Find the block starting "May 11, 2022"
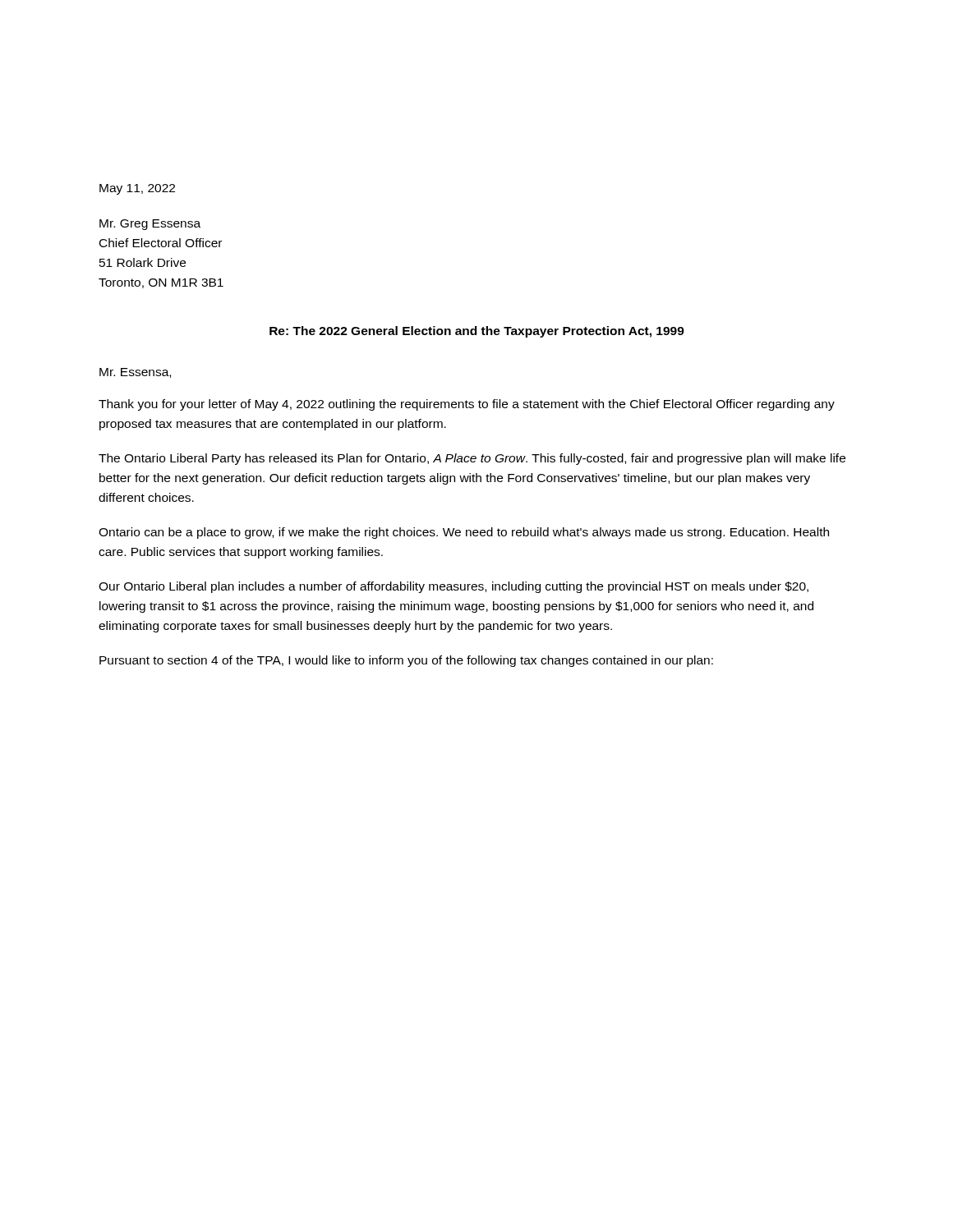This screenshot has height=1232, width=953. (x=137, y=188)
